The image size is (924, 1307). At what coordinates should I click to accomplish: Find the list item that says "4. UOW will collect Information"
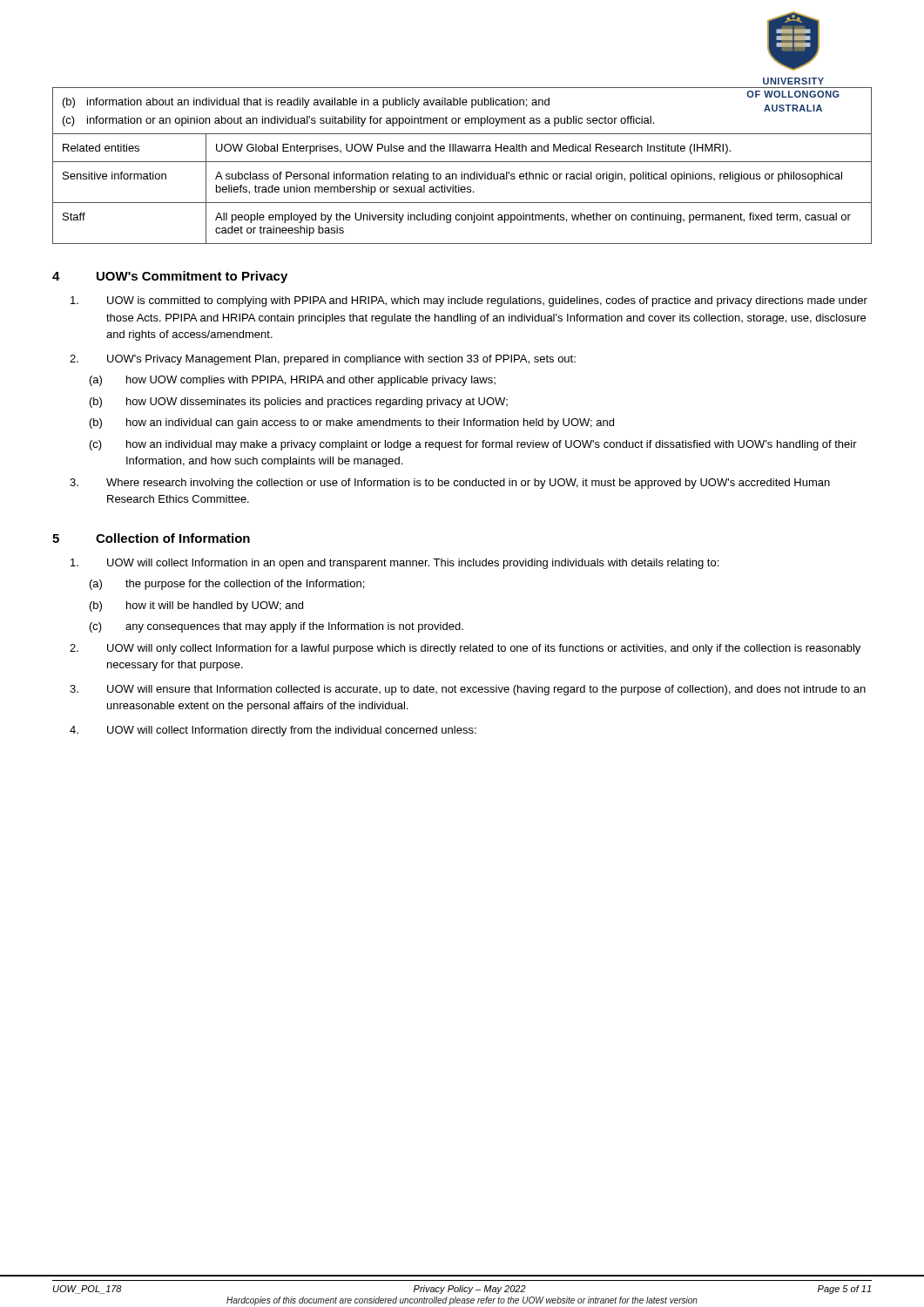(x=462, y=730)
